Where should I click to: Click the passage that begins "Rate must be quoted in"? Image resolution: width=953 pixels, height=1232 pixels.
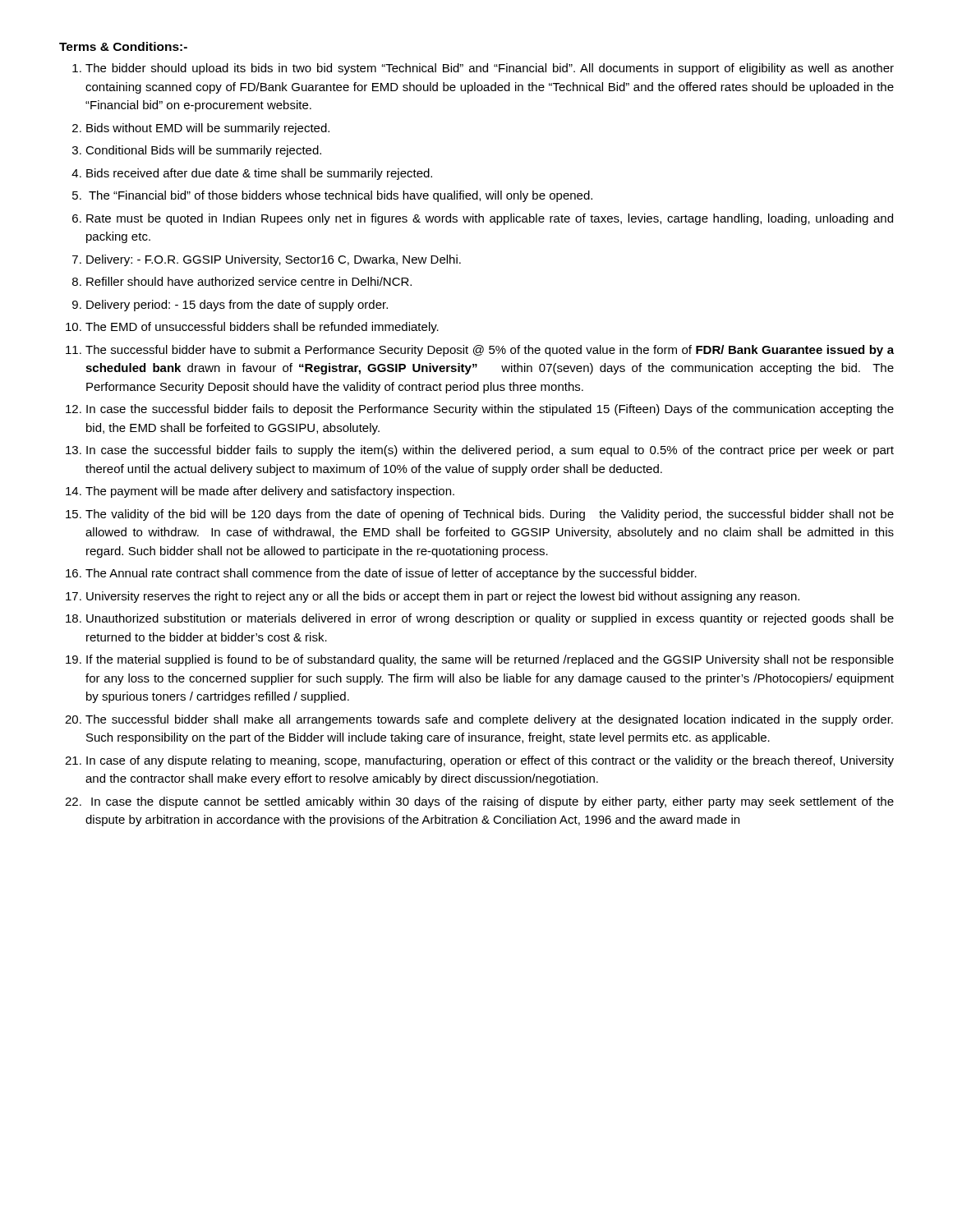click(x=490, y=227)
